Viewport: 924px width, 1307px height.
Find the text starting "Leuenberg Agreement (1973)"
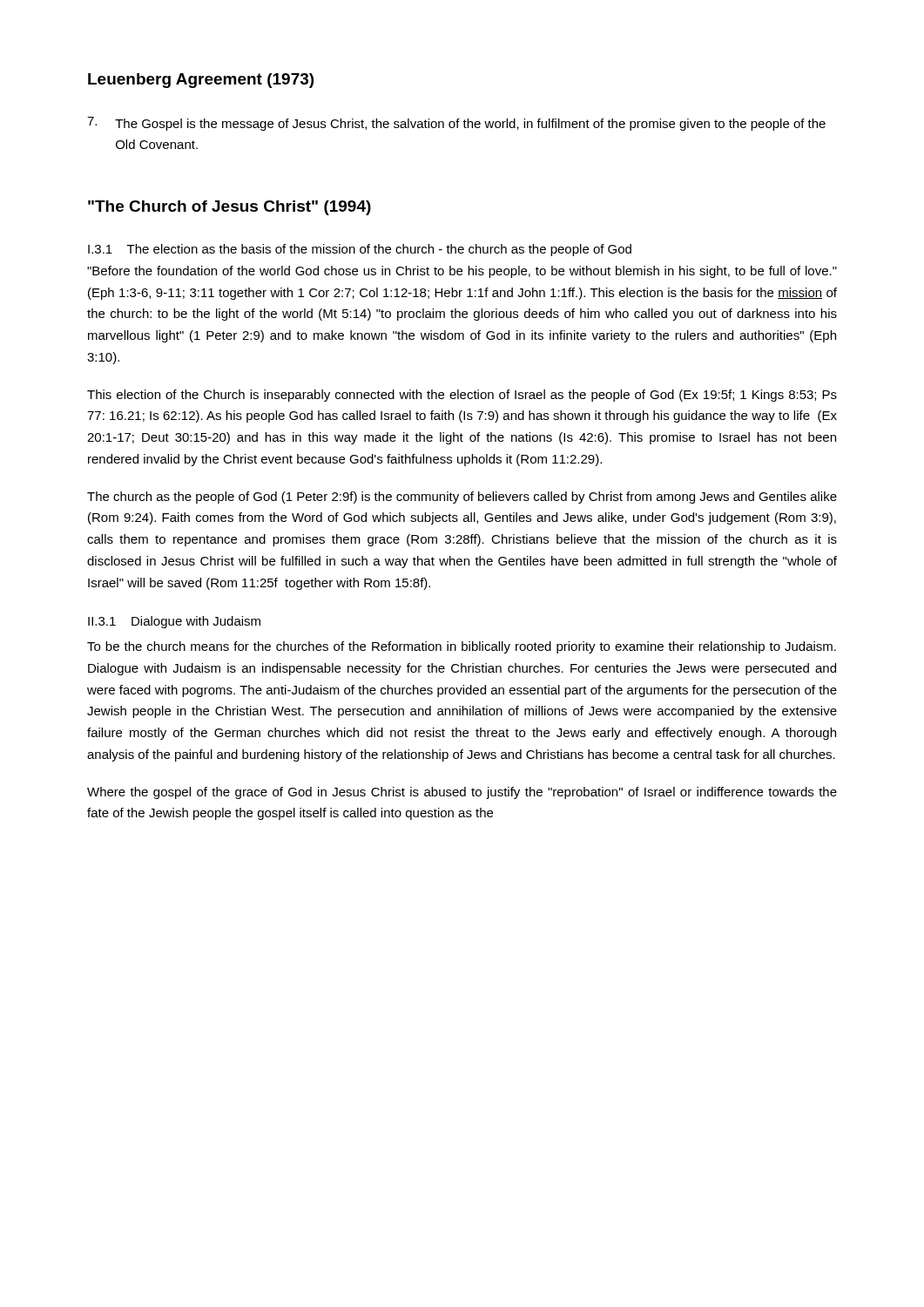(201, 79)
